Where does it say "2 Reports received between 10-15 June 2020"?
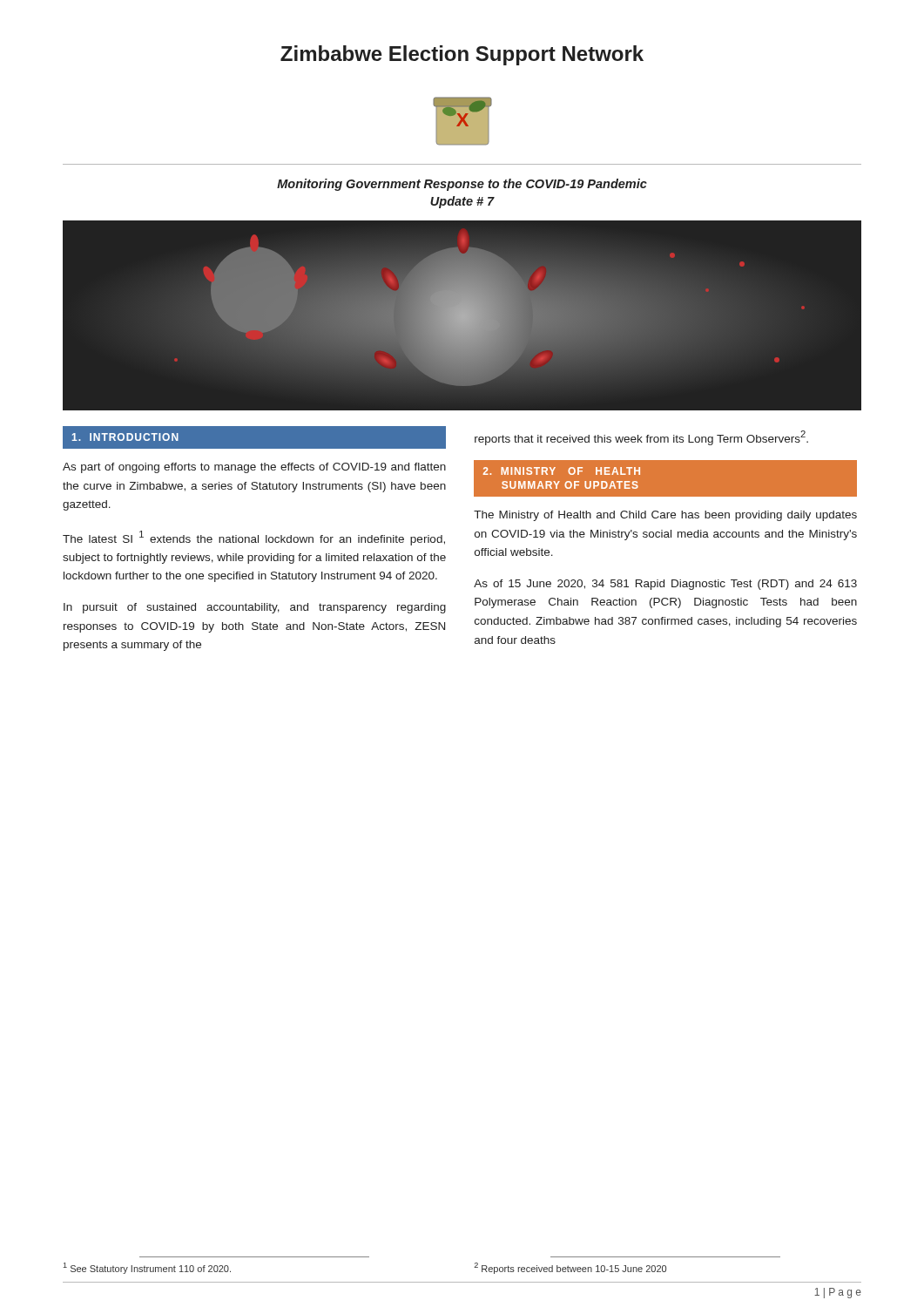 pos(570,1268)
